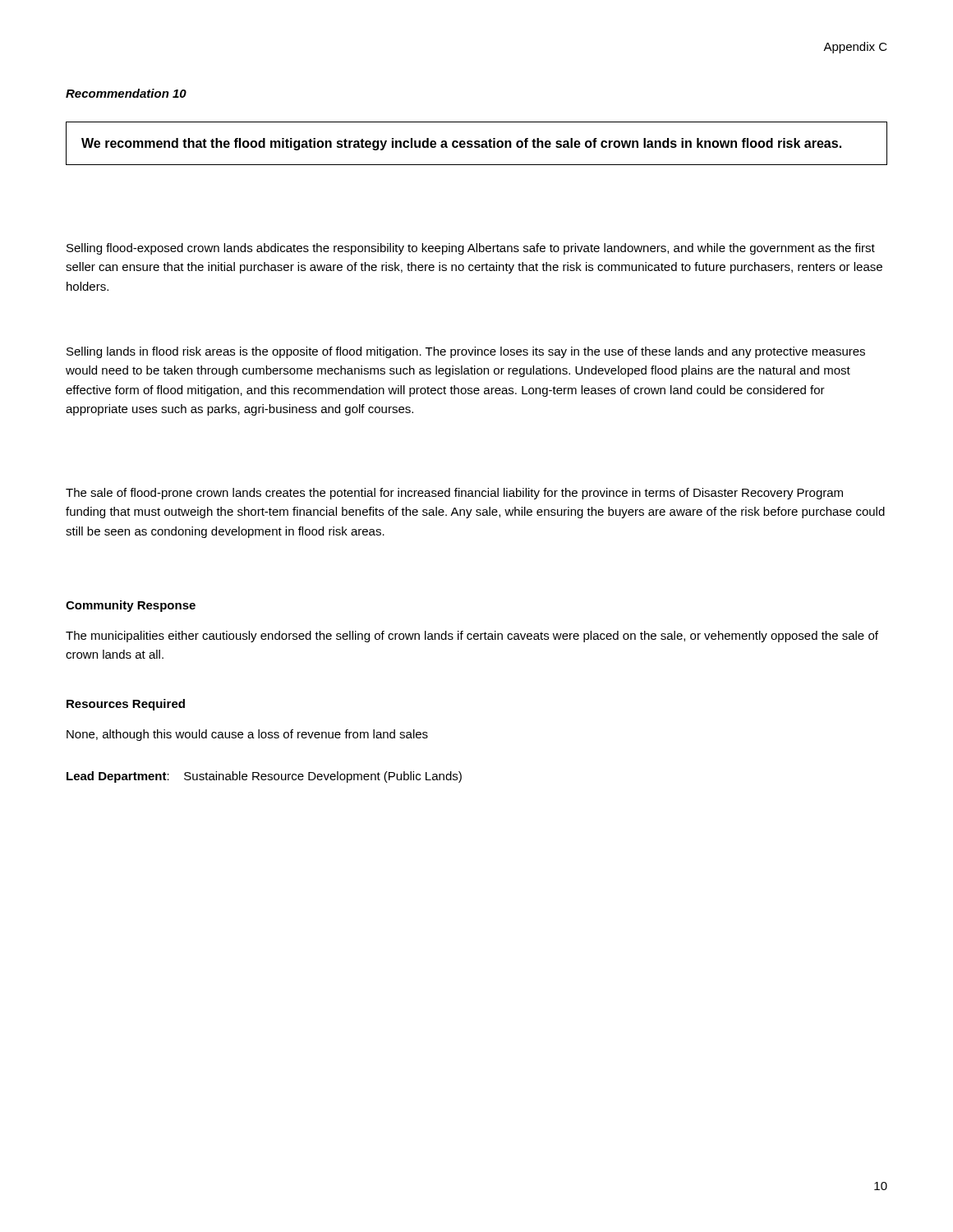Viewport: 953px width, 1232px height.
Task: Where does it say "Resources Required"?
Action: pos(126,703)
